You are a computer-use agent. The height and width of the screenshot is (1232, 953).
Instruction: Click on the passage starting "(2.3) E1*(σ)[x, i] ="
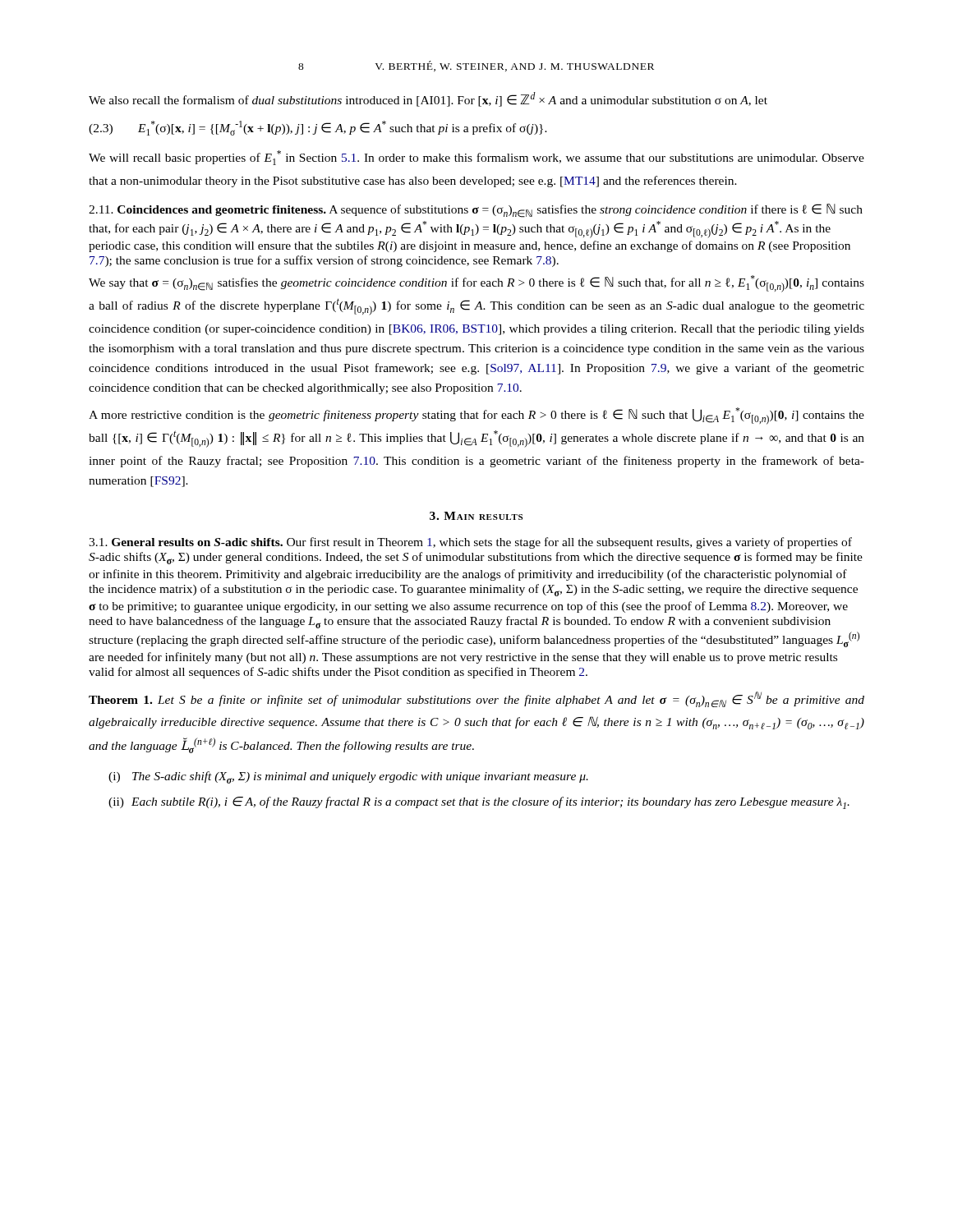click(476, 129)
